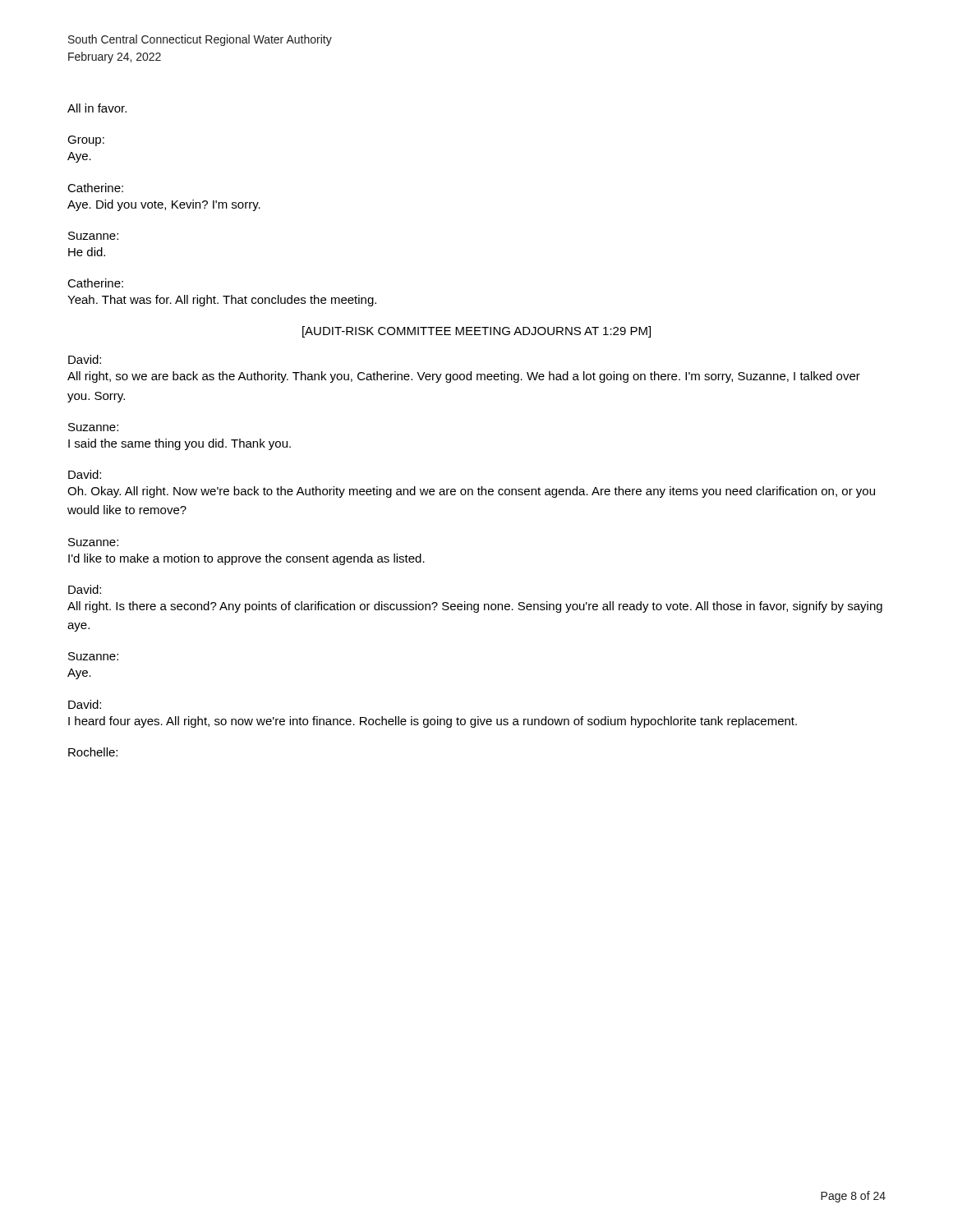The height and width of the screenshot is (1232, 953).
Task: Click the passage that begins "I said the same thing"
Action: (x=180, y=444)
